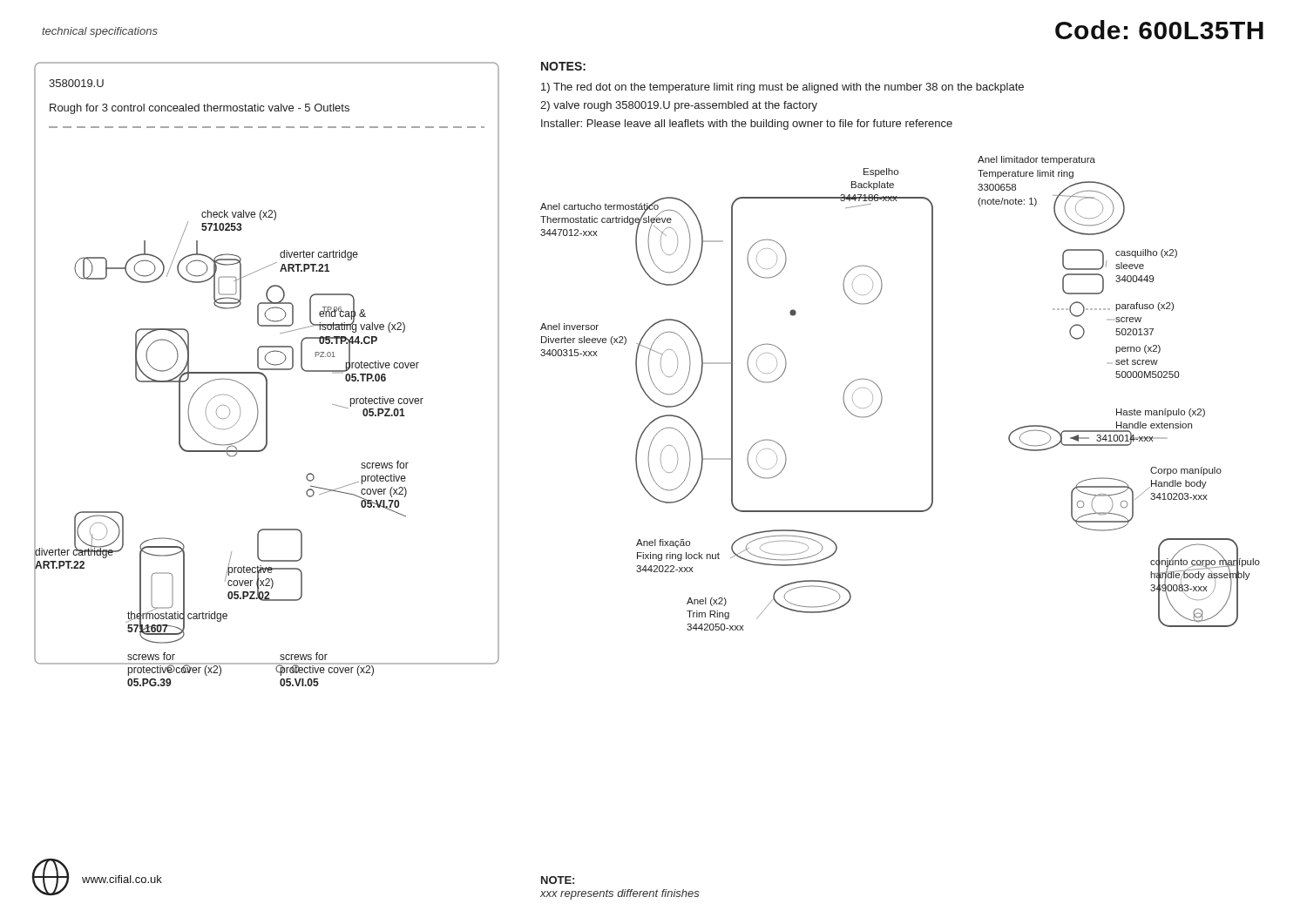Select the text block that says "Installer: Please leave all leaflets with the"
The width and height of the screenshot is (1307, 924).
[x=746, y=123]
